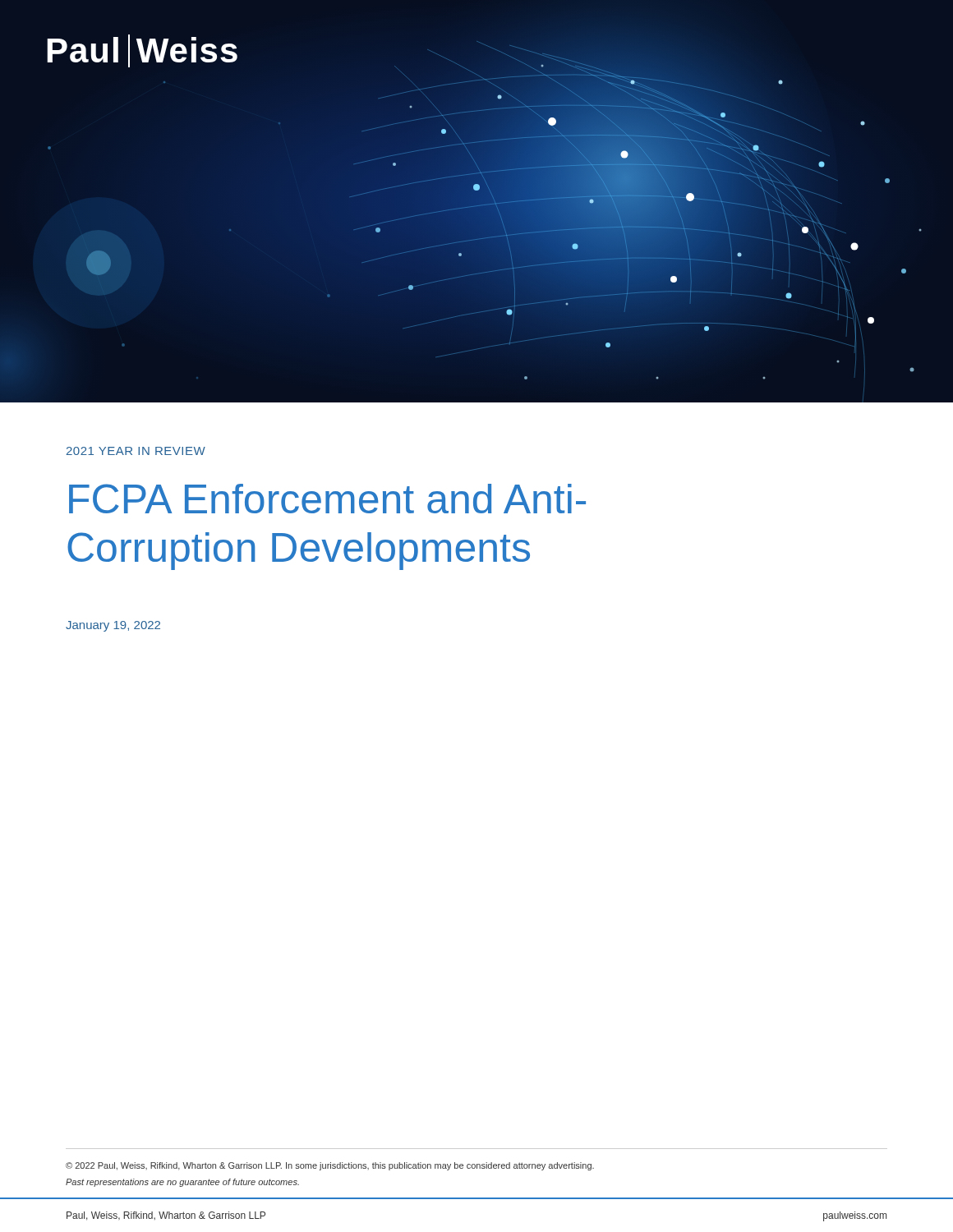This screenshot has height=1232, width=953.
Task: Locate the block of text that opens with "© 2022 Paul, Weiss,"
Action: [x=476, y=1174]
